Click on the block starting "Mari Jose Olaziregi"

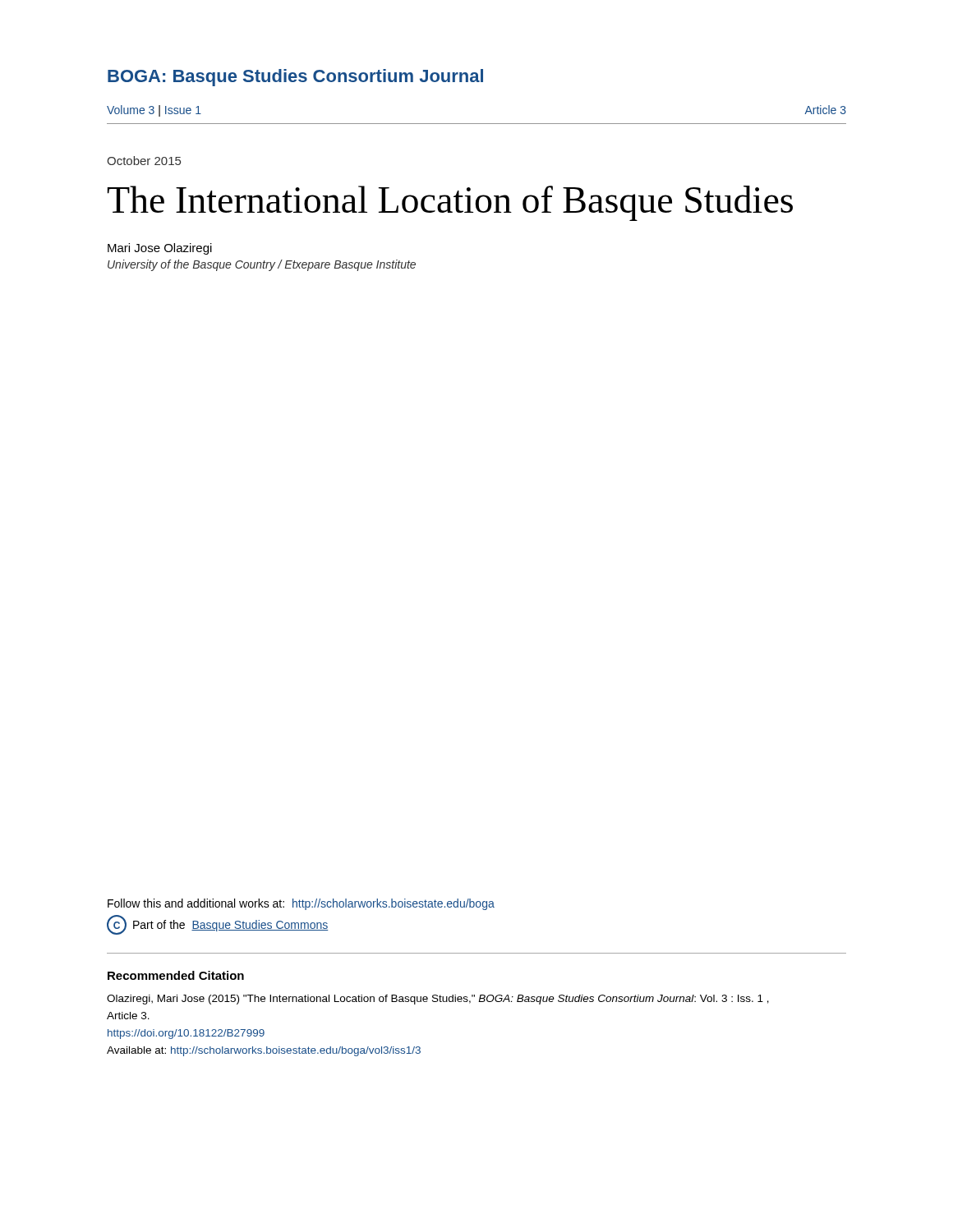(160, 248)
